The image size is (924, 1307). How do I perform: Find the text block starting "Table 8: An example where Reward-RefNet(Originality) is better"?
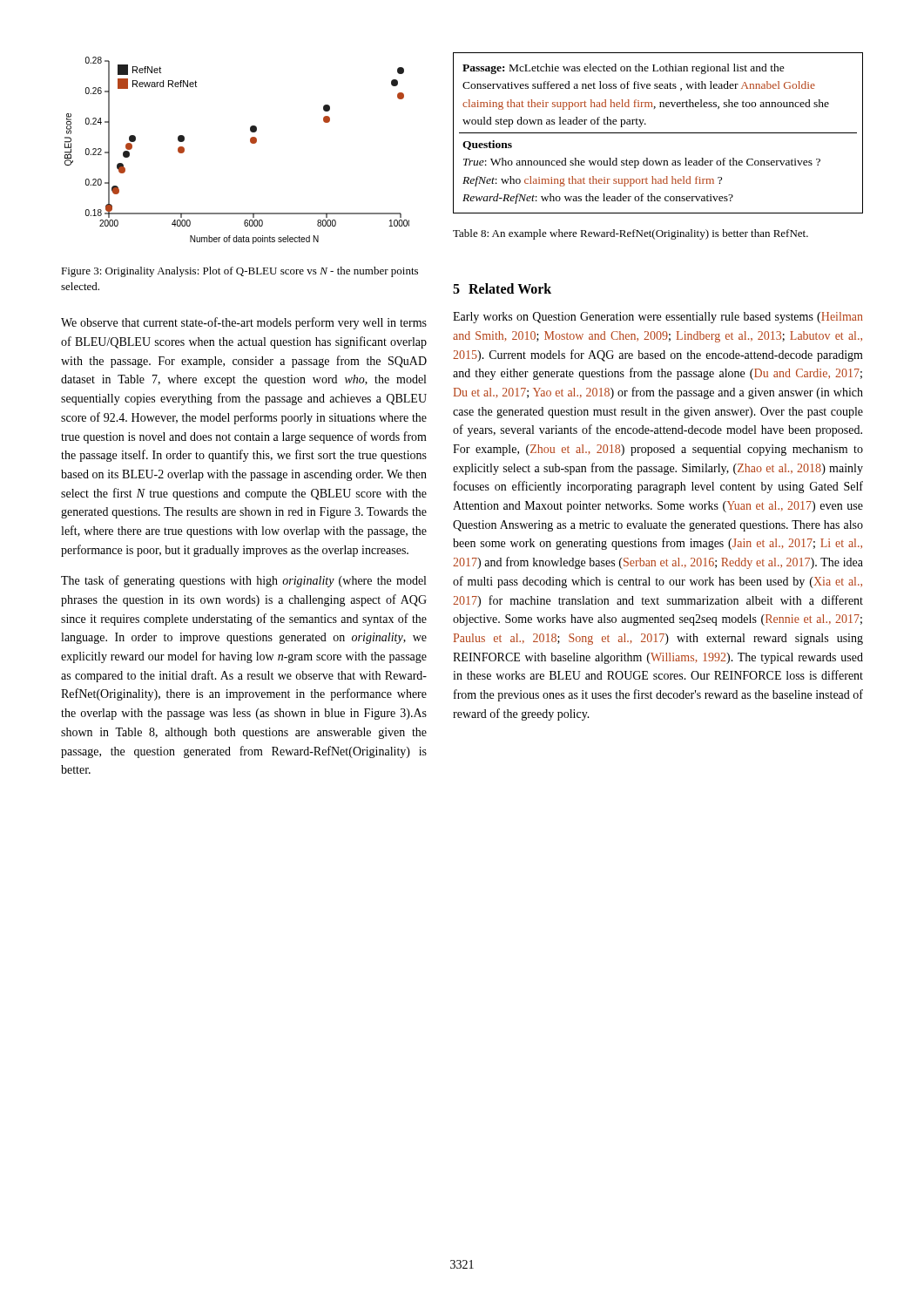click(x=631, y=233)
